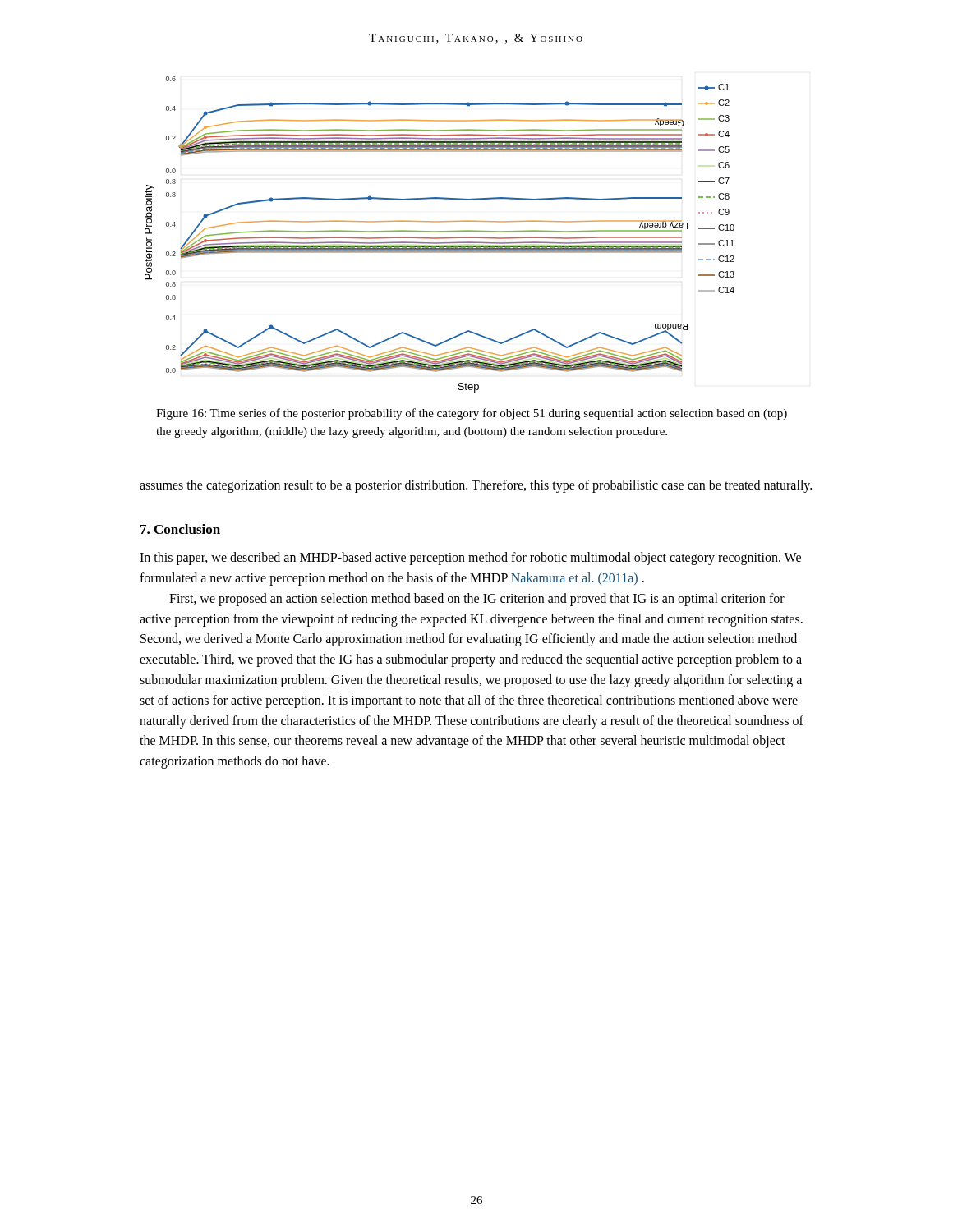Select the region starting "Figure 16: Time series of"

coord(472,422)
